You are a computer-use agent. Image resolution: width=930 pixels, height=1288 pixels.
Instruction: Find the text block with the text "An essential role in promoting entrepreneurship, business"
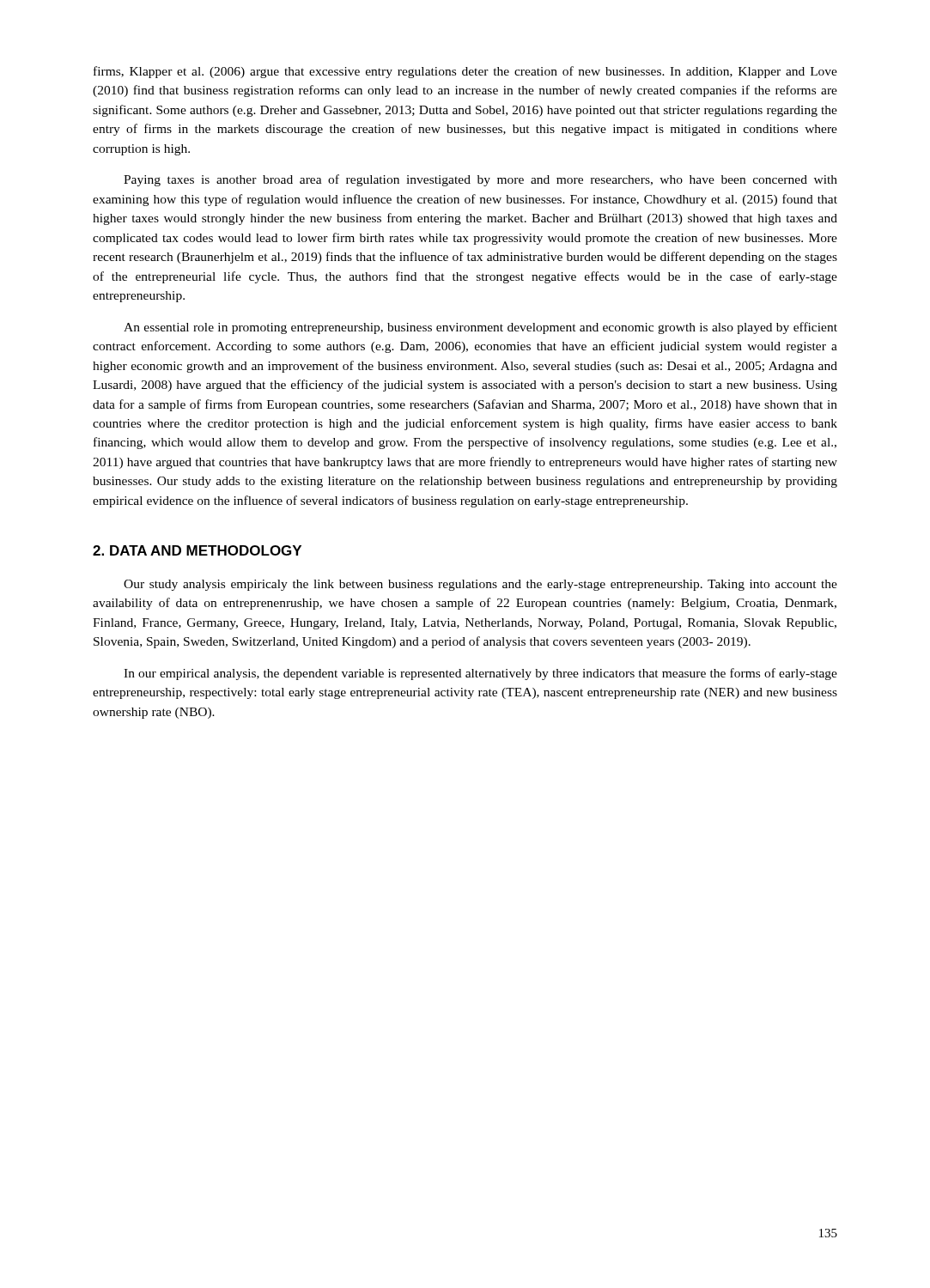coord(465,414)
